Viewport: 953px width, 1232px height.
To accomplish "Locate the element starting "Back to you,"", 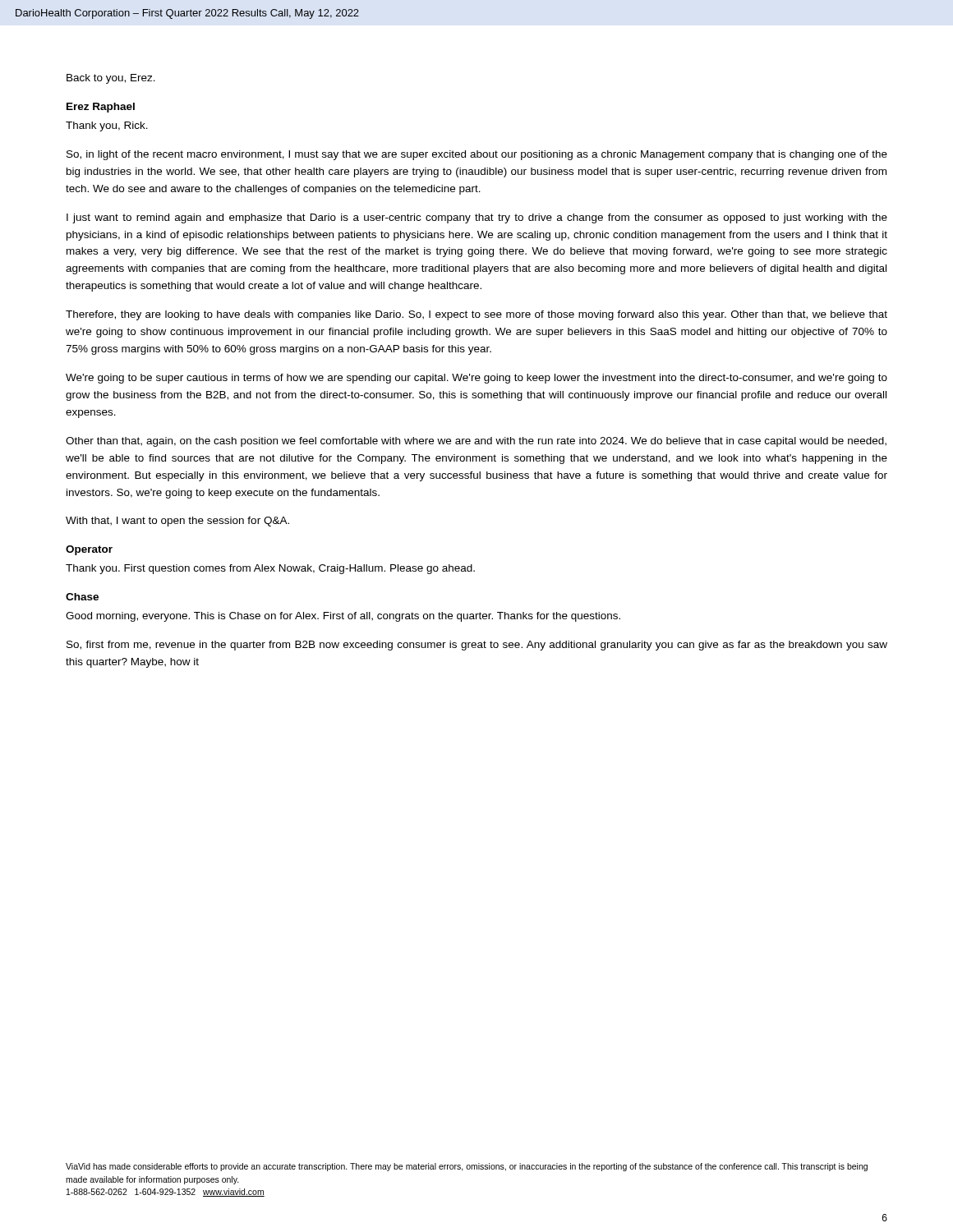I will coord(111,78).
